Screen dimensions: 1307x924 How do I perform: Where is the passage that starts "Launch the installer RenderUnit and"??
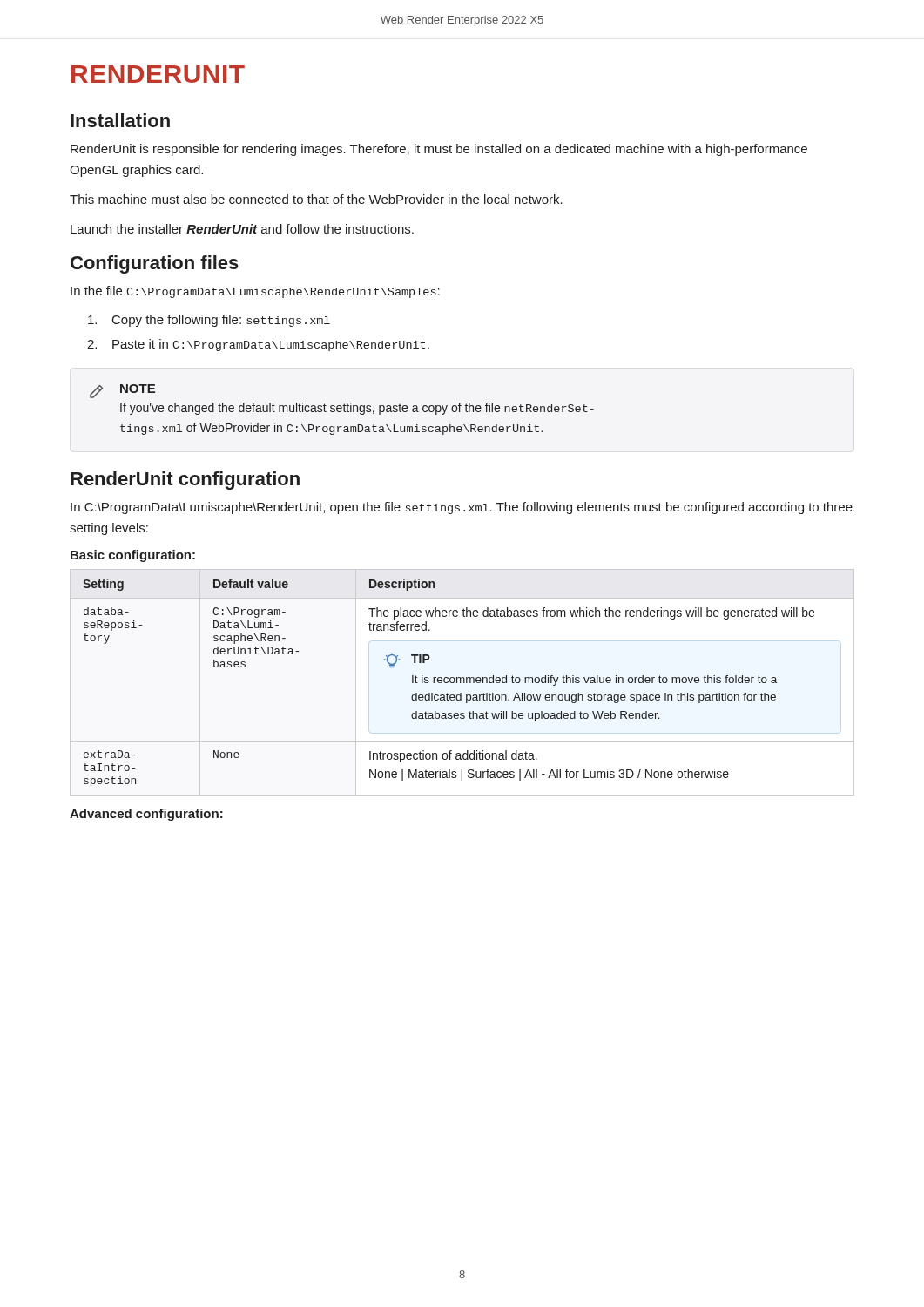coord(242,229)
